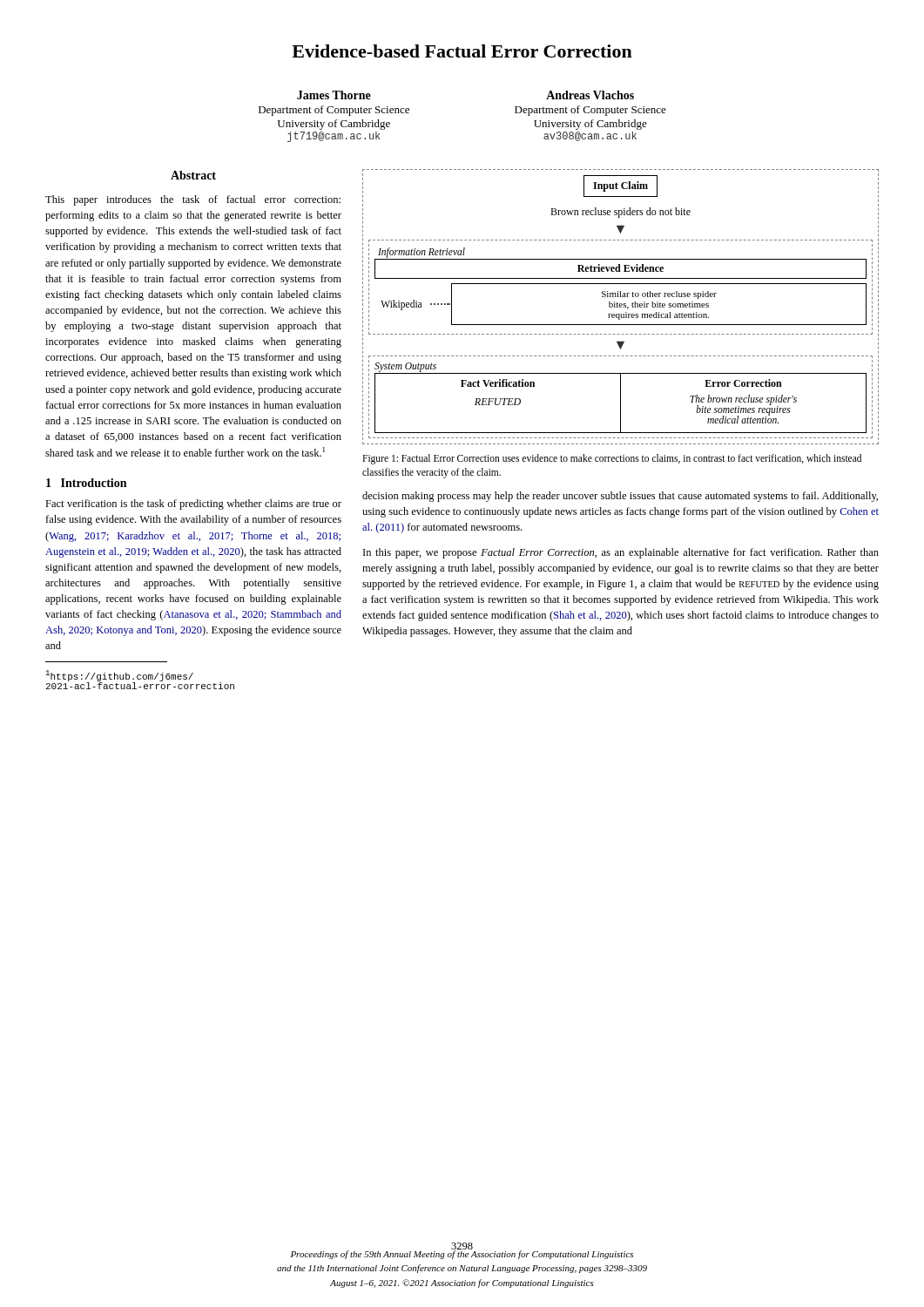Image resolution: width=924 pixels, height=1307 pixels.
Task: Select the flowchart
Action: point(621,307)
